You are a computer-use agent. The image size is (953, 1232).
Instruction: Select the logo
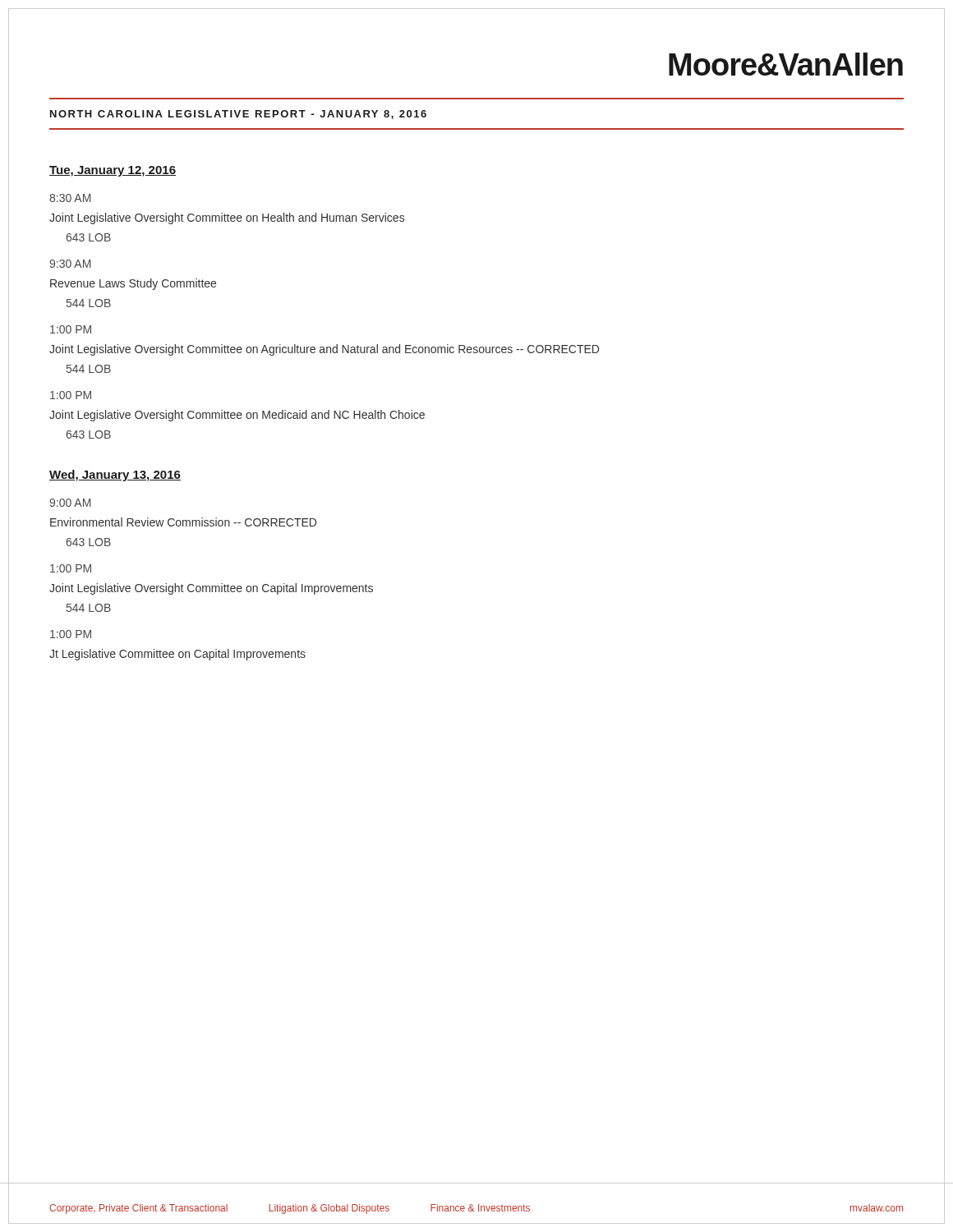476,54
